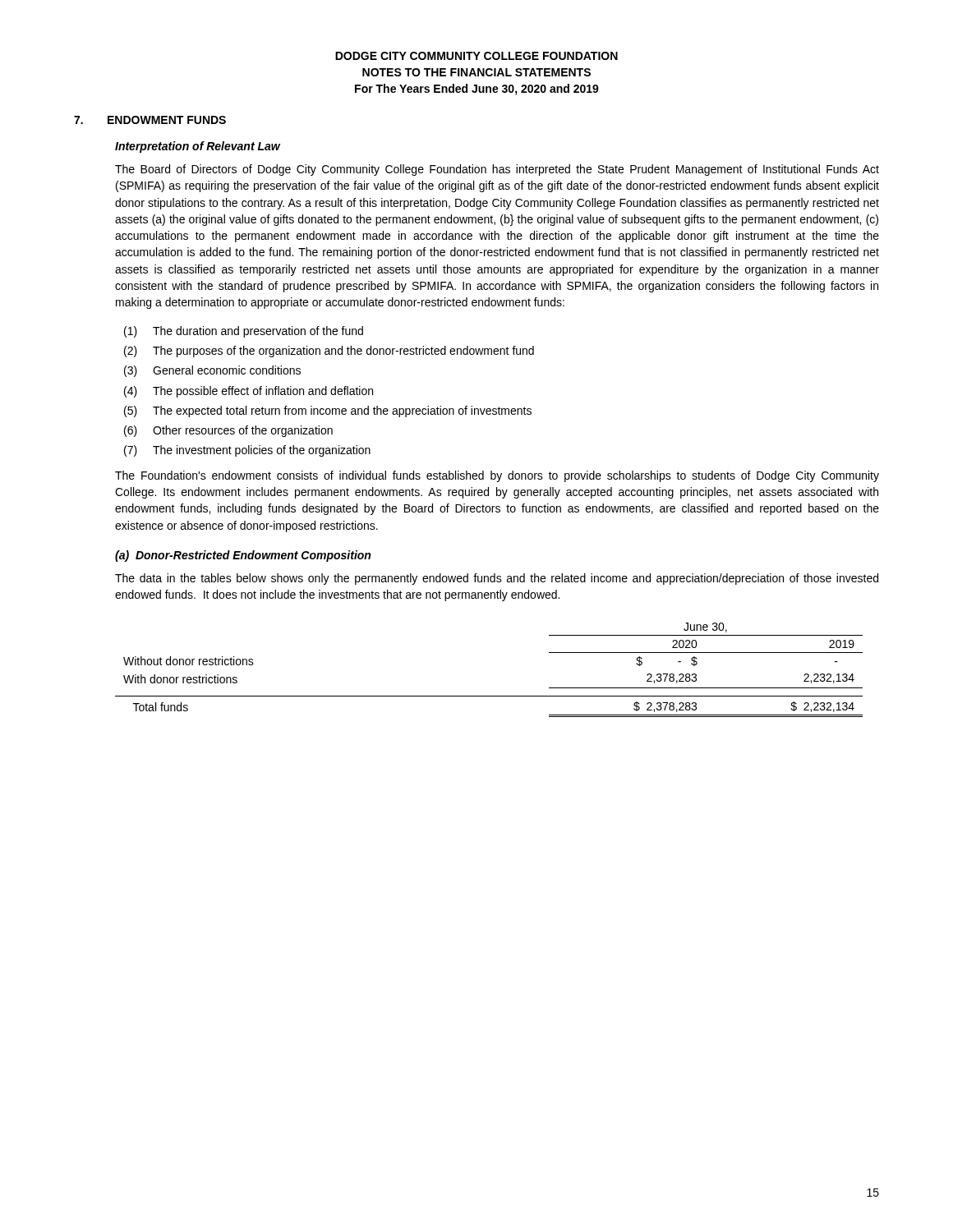953x1232 pixels.
Task: Locate the table with the text "Without donor restrictions"
Action: click(489, 667)
